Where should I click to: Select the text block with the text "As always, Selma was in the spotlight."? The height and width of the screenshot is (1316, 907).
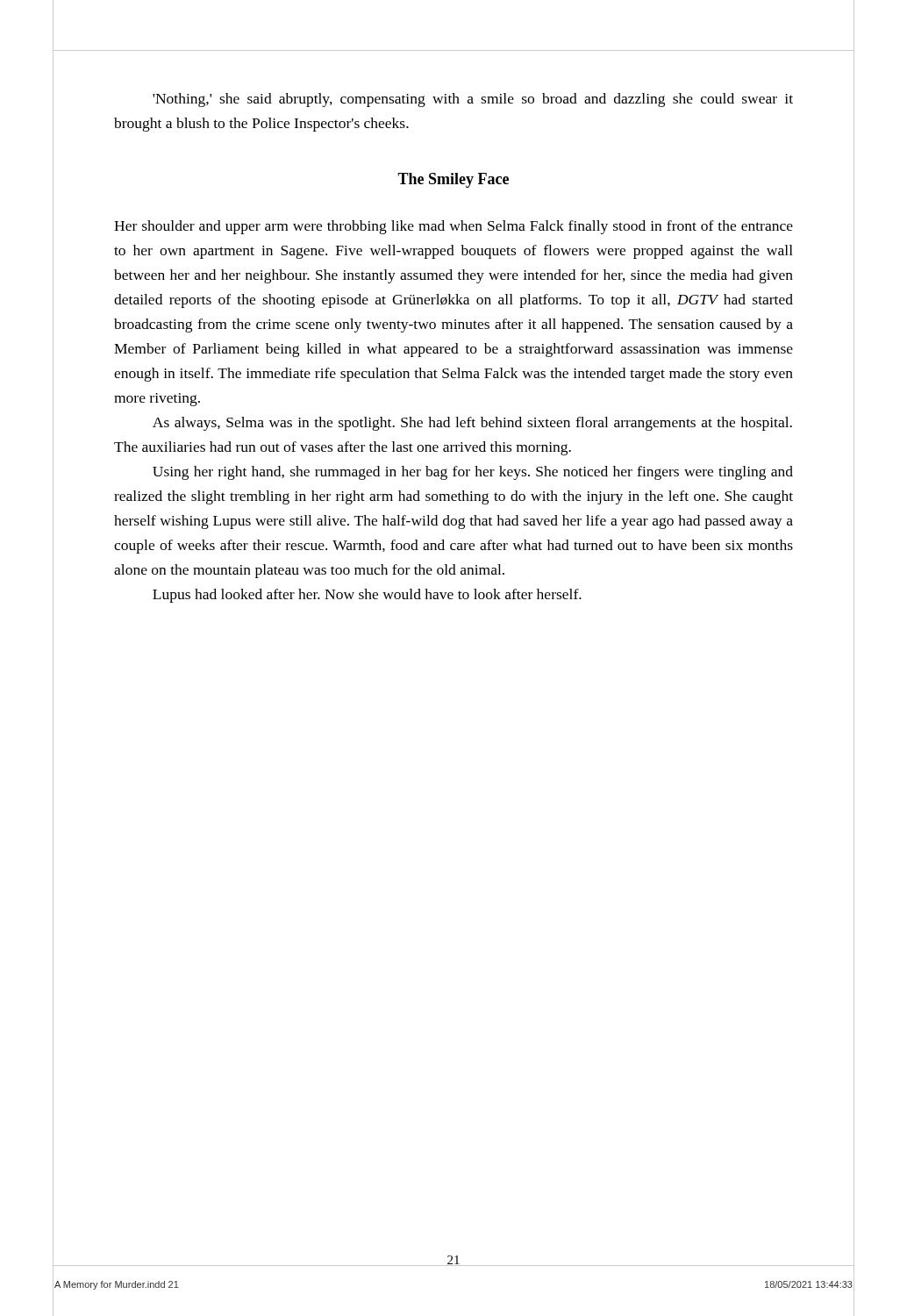click(454, 434)
